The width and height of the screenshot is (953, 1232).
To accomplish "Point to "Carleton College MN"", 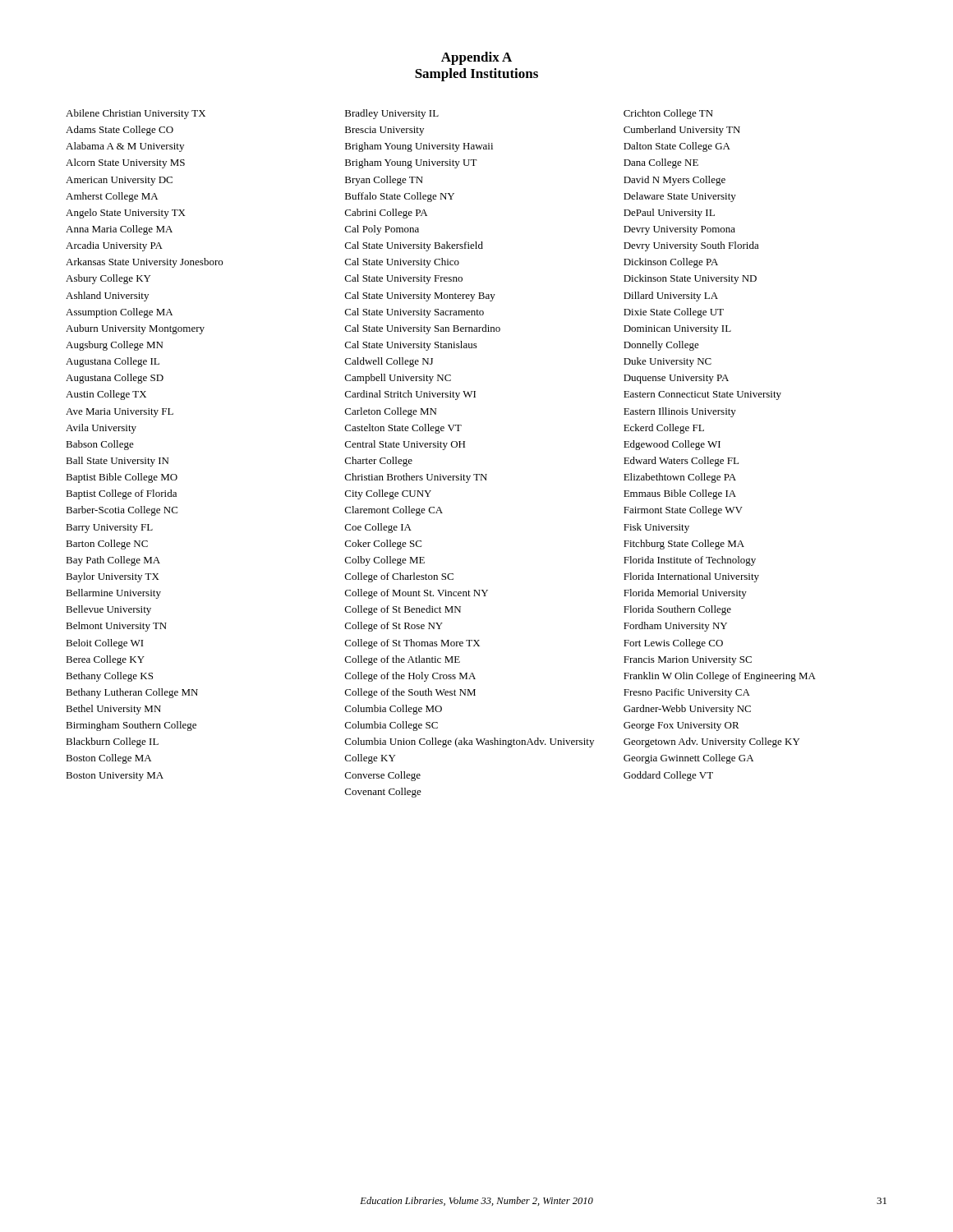I will (391, 411).
